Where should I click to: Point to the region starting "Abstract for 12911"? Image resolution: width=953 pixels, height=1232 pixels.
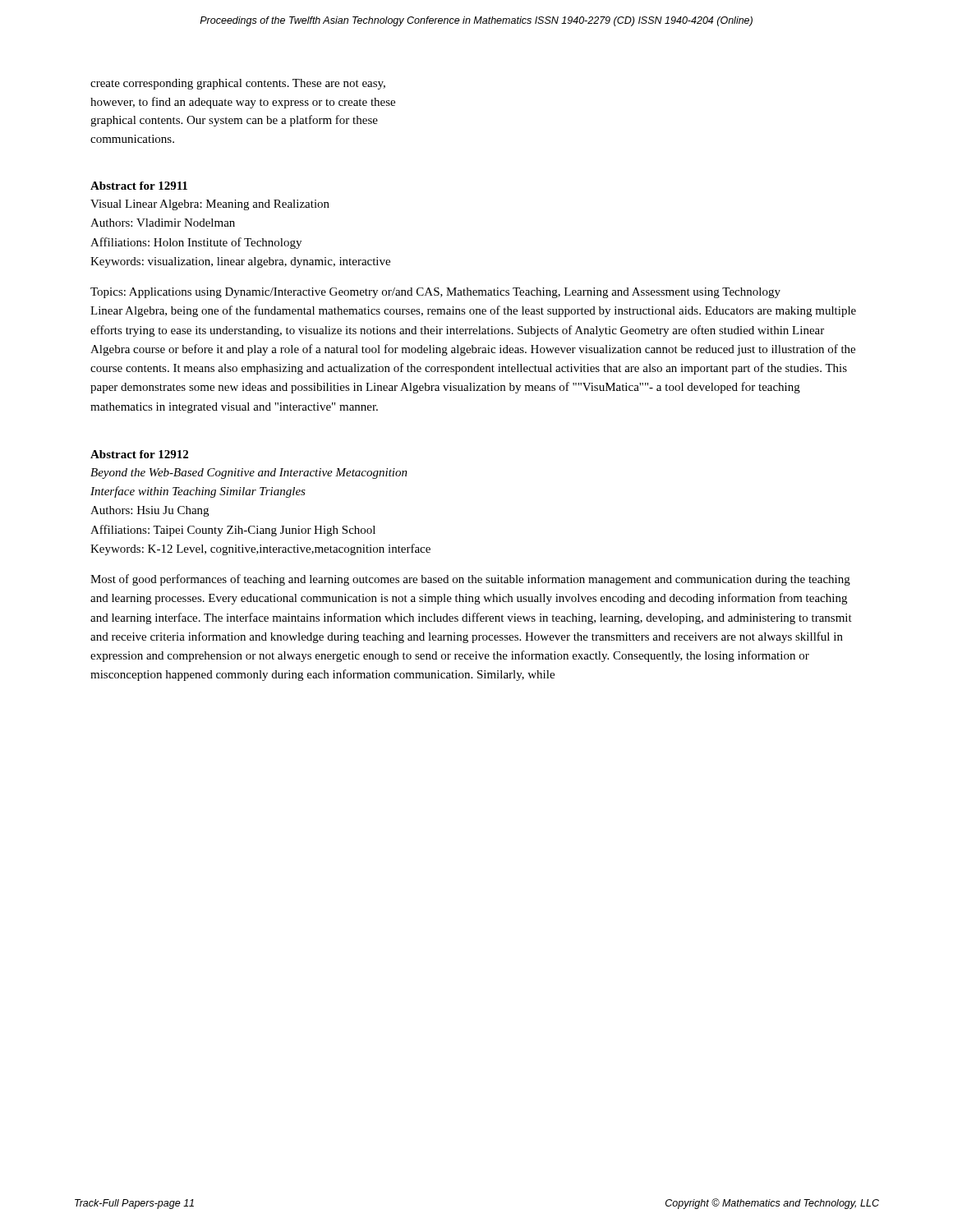139,186
